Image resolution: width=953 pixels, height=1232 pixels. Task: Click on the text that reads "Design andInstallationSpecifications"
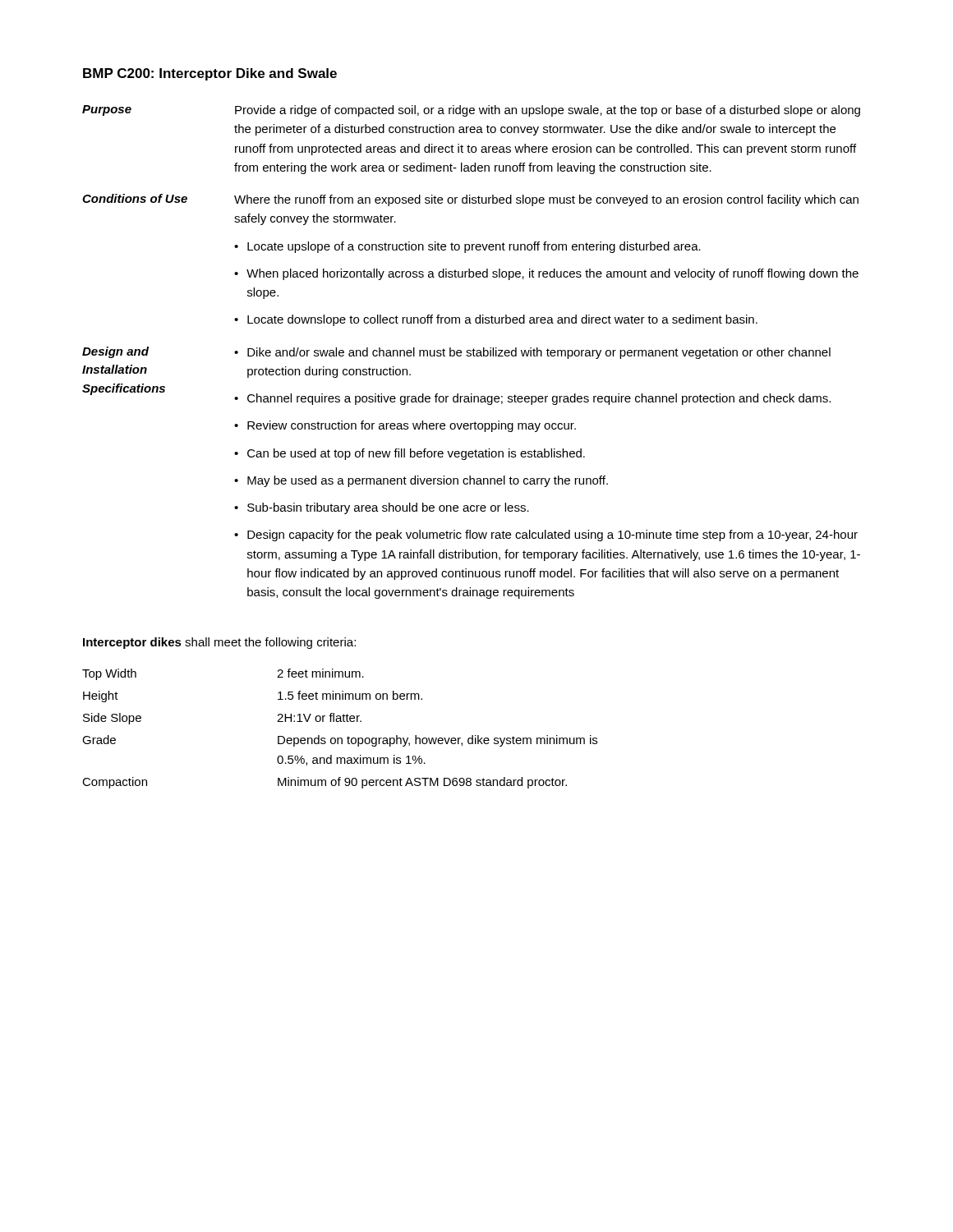coord(124,369)
